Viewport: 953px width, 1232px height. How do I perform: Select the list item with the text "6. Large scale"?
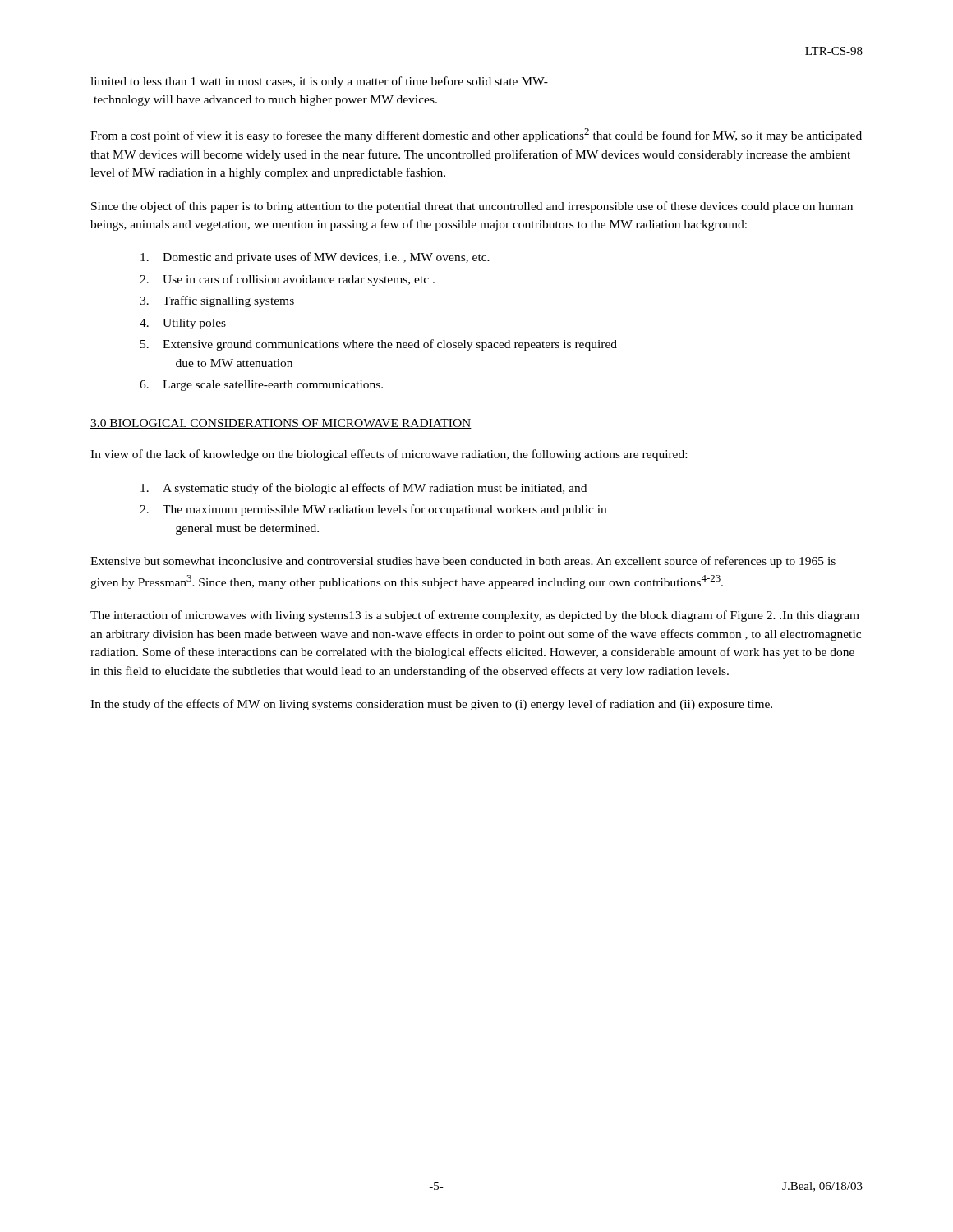coord(261,386)
